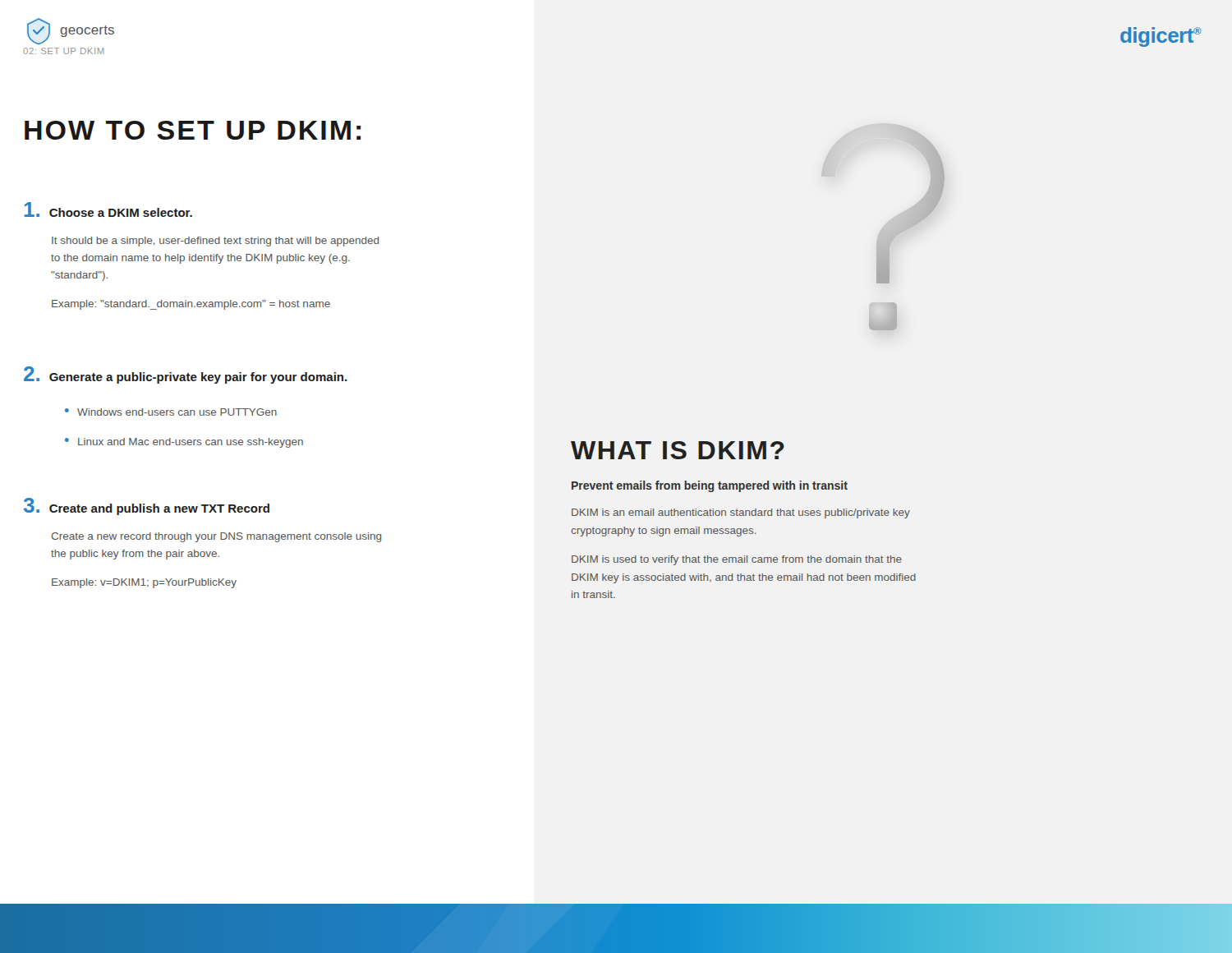Locate the text "HOW TO SET UP DKIM:"
The height and width of the screenshot is (953, 1232).
194,130
